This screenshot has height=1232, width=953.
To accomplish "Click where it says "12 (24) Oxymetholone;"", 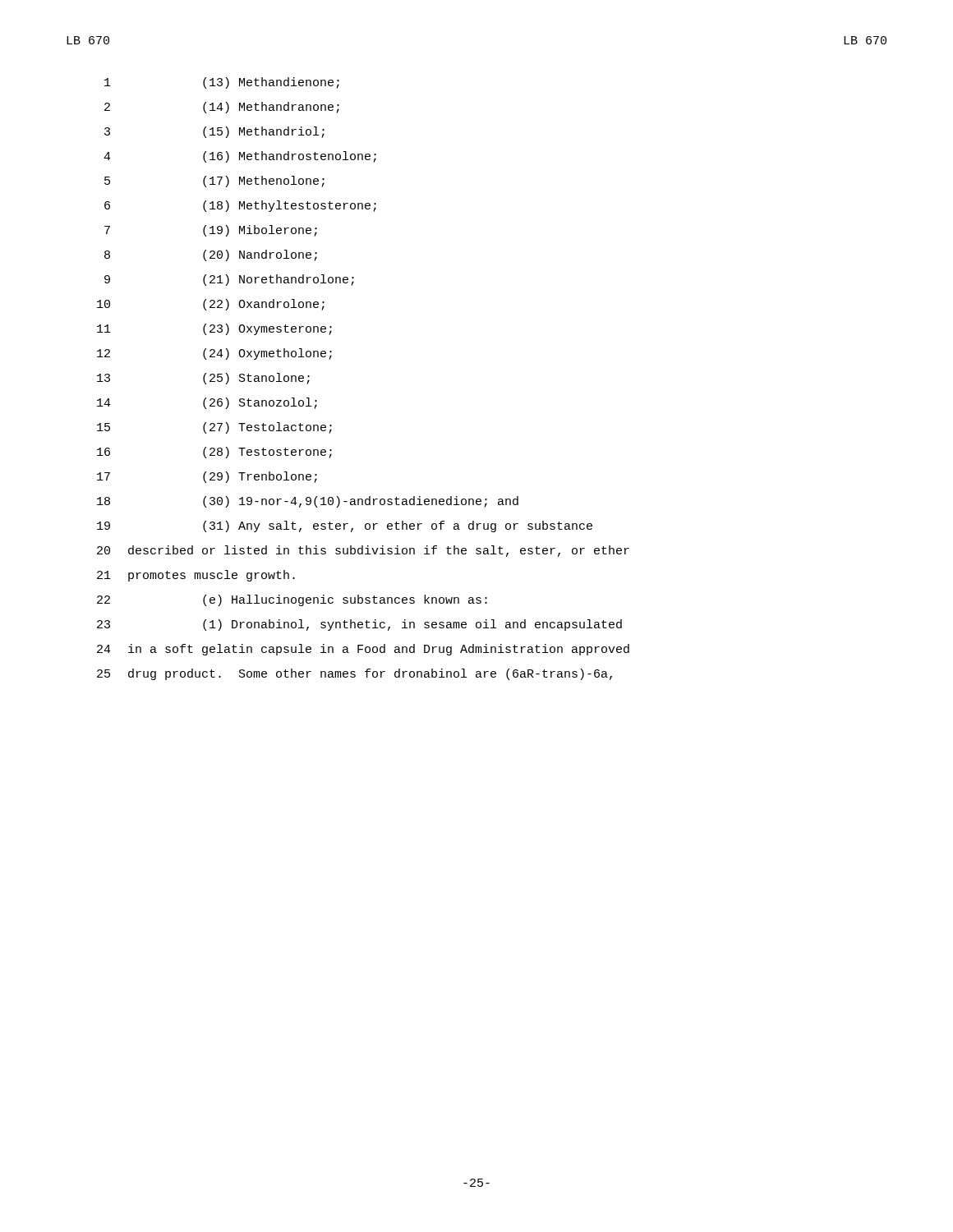I will [200, 355].
